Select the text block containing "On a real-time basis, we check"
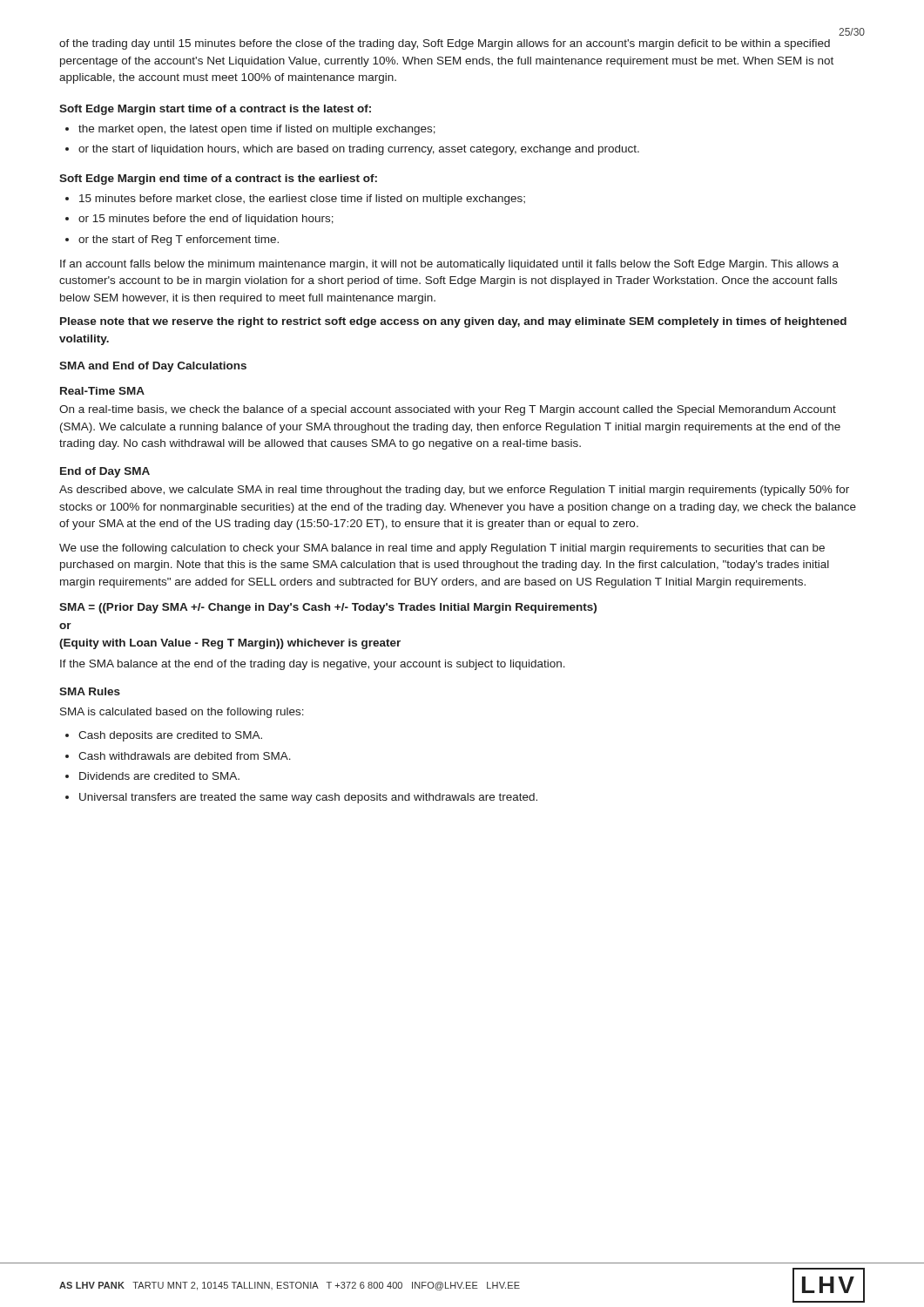Screen dimensions: 1307x924 (462, 427)
